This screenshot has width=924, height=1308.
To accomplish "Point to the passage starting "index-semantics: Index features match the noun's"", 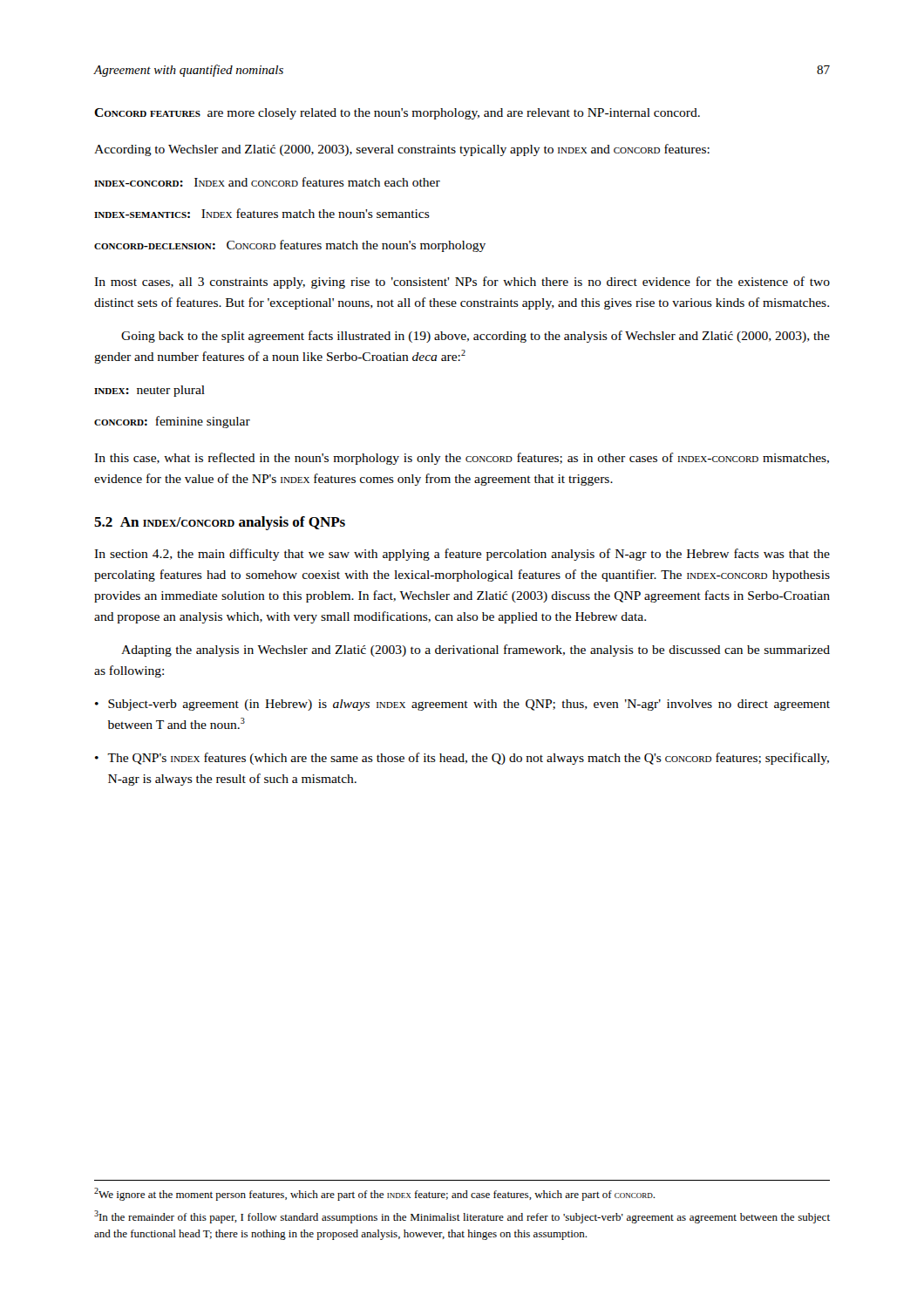I will [x=262, y=213].
